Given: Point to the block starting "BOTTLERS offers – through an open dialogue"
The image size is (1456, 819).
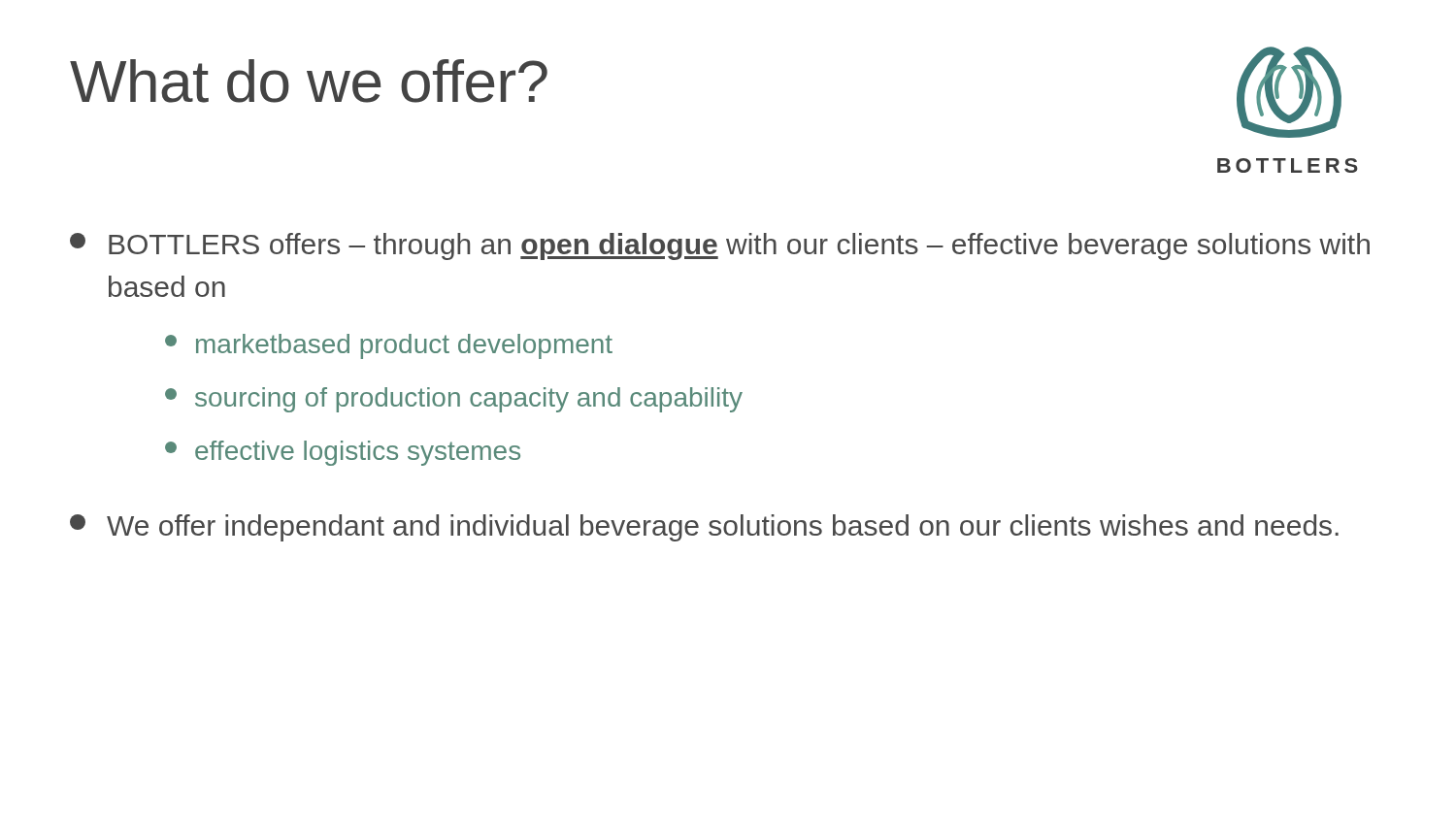Looking at the screenshot, I should point(728,265).
